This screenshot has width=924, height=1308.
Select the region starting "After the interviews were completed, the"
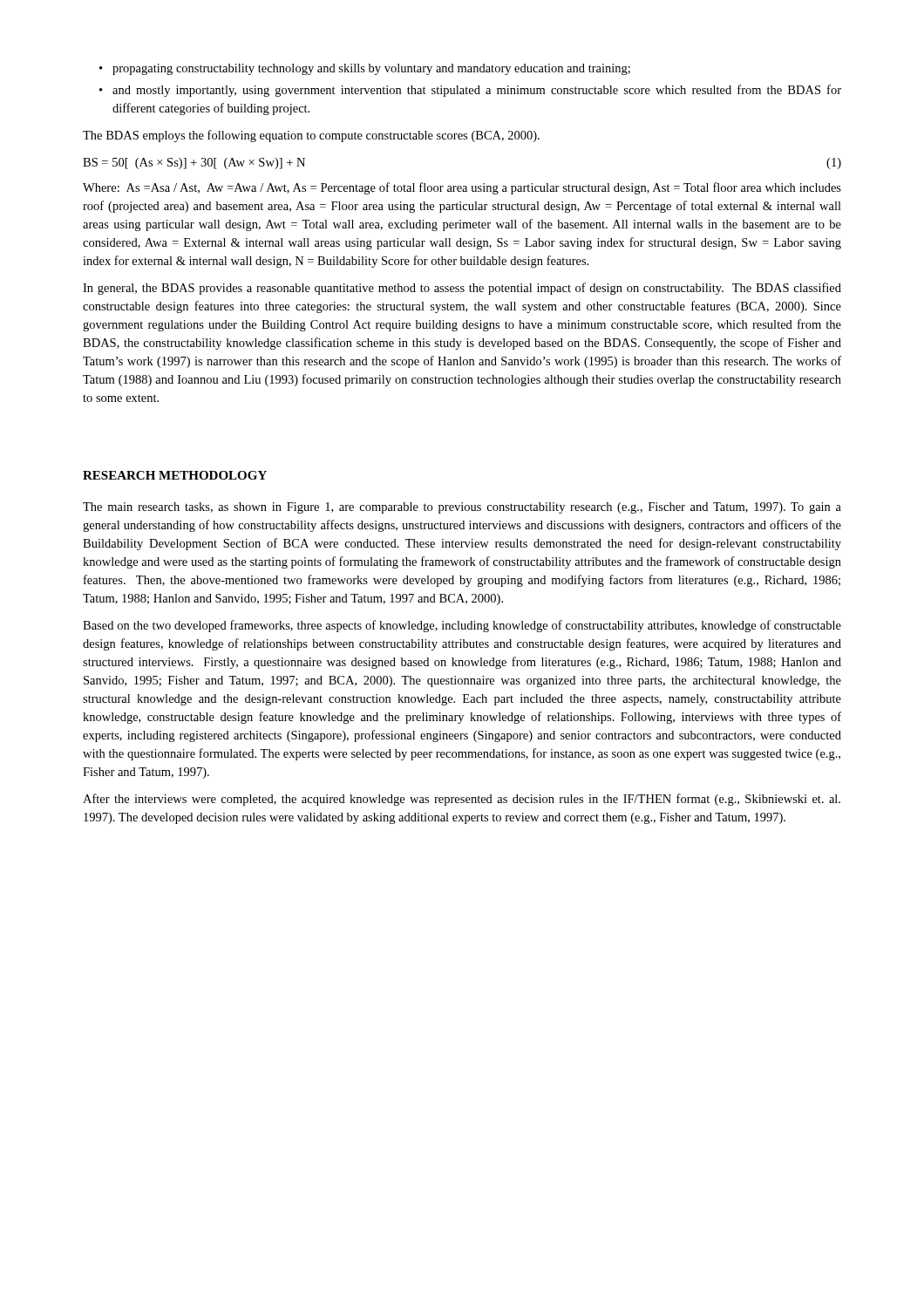(462, 808)
